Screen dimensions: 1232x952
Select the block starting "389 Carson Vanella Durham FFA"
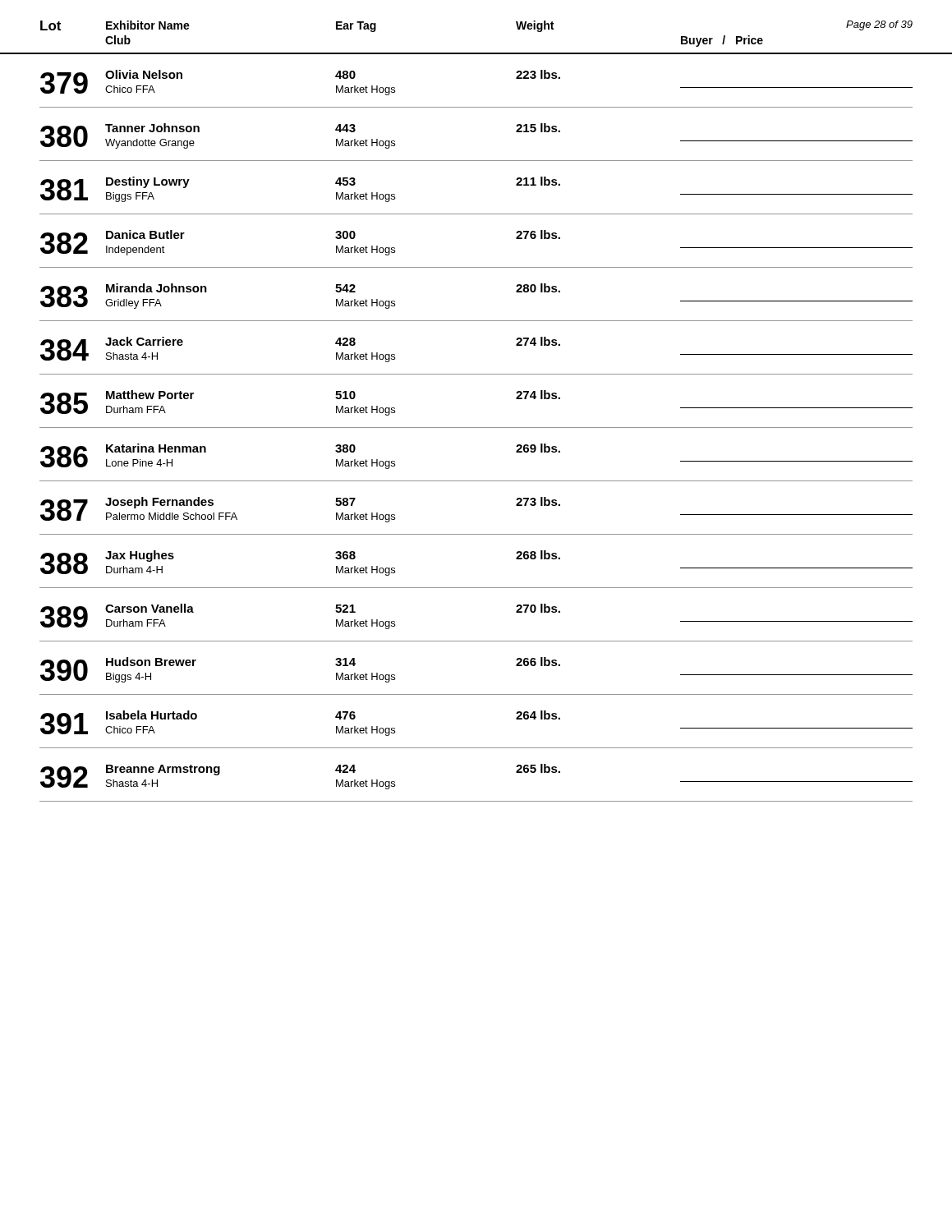tap(138, 612)
